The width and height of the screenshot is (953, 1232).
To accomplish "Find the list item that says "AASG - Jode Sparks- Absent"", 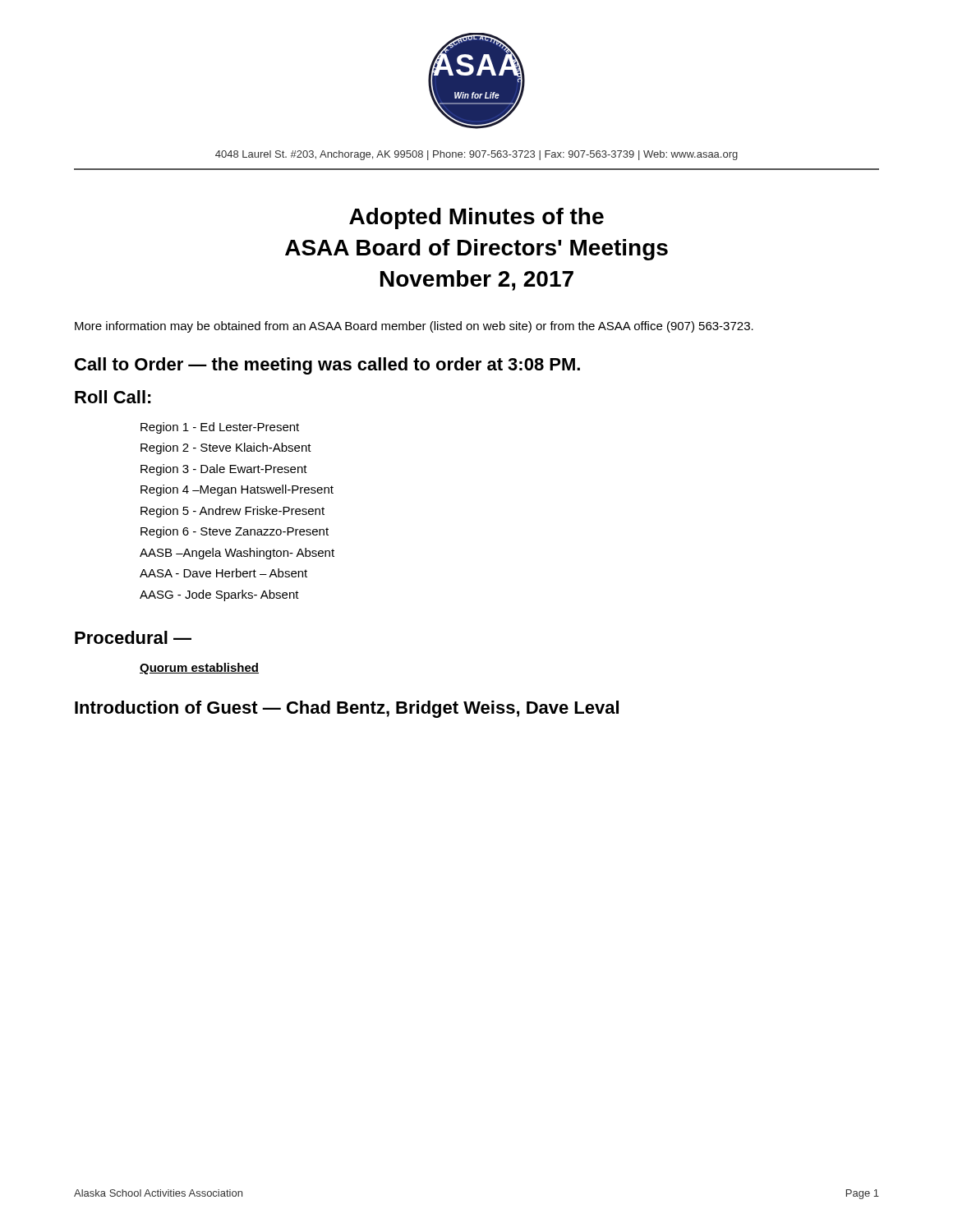I will pos(219,594).
